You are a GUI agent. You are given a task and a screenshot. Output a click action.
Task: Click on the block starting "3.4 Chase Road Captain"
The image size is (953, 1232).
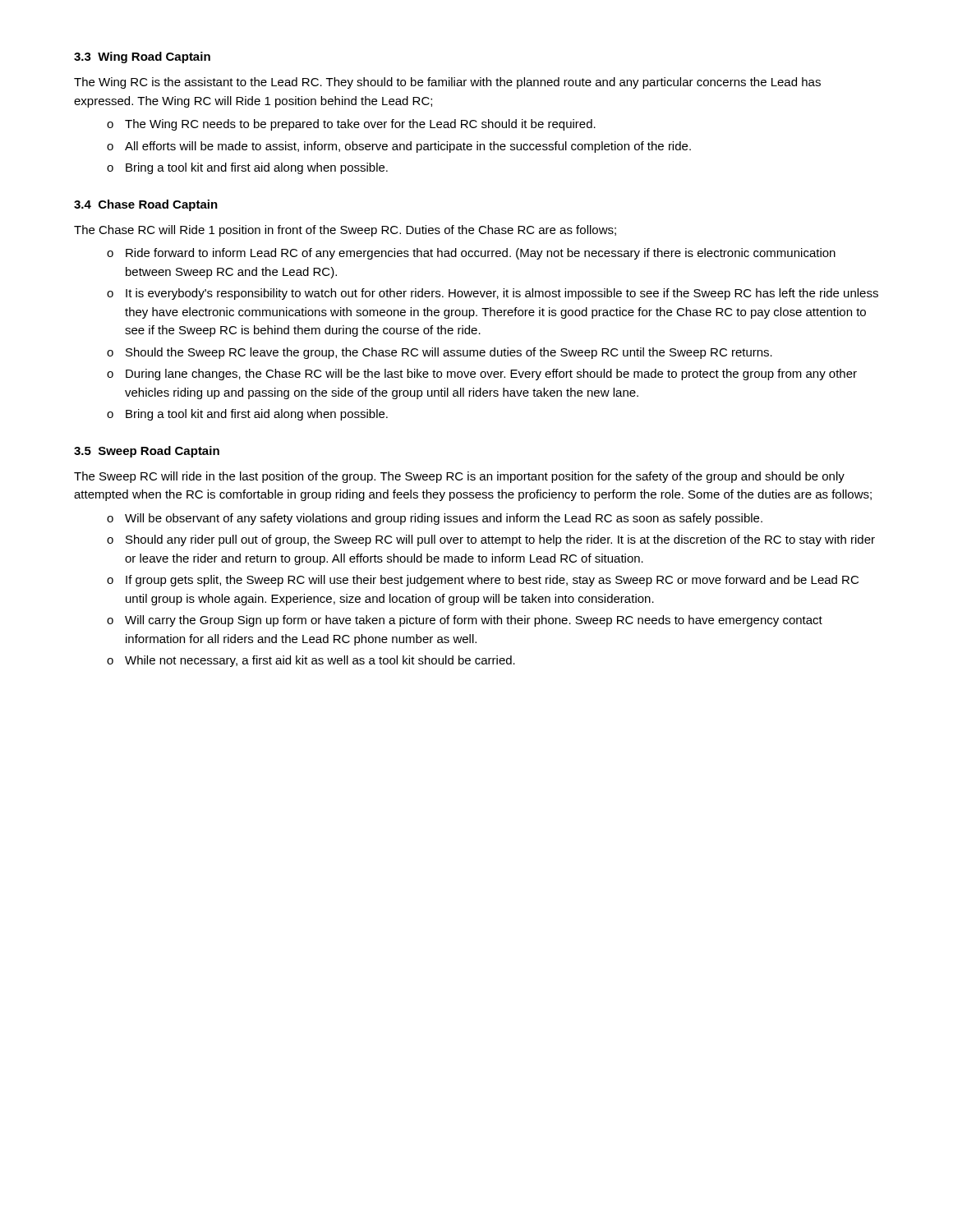146,204
